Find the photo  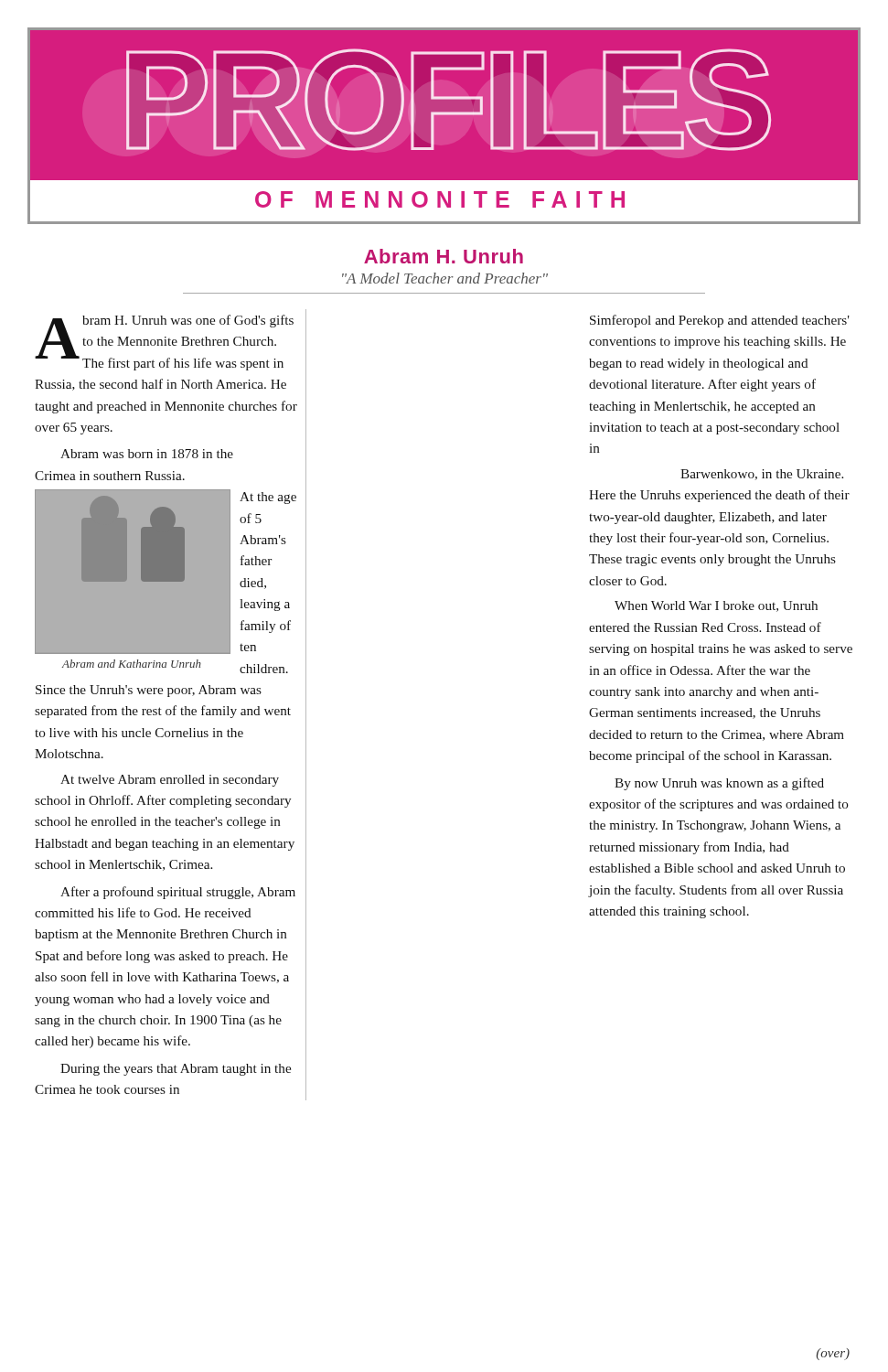(x=133, y=572)
